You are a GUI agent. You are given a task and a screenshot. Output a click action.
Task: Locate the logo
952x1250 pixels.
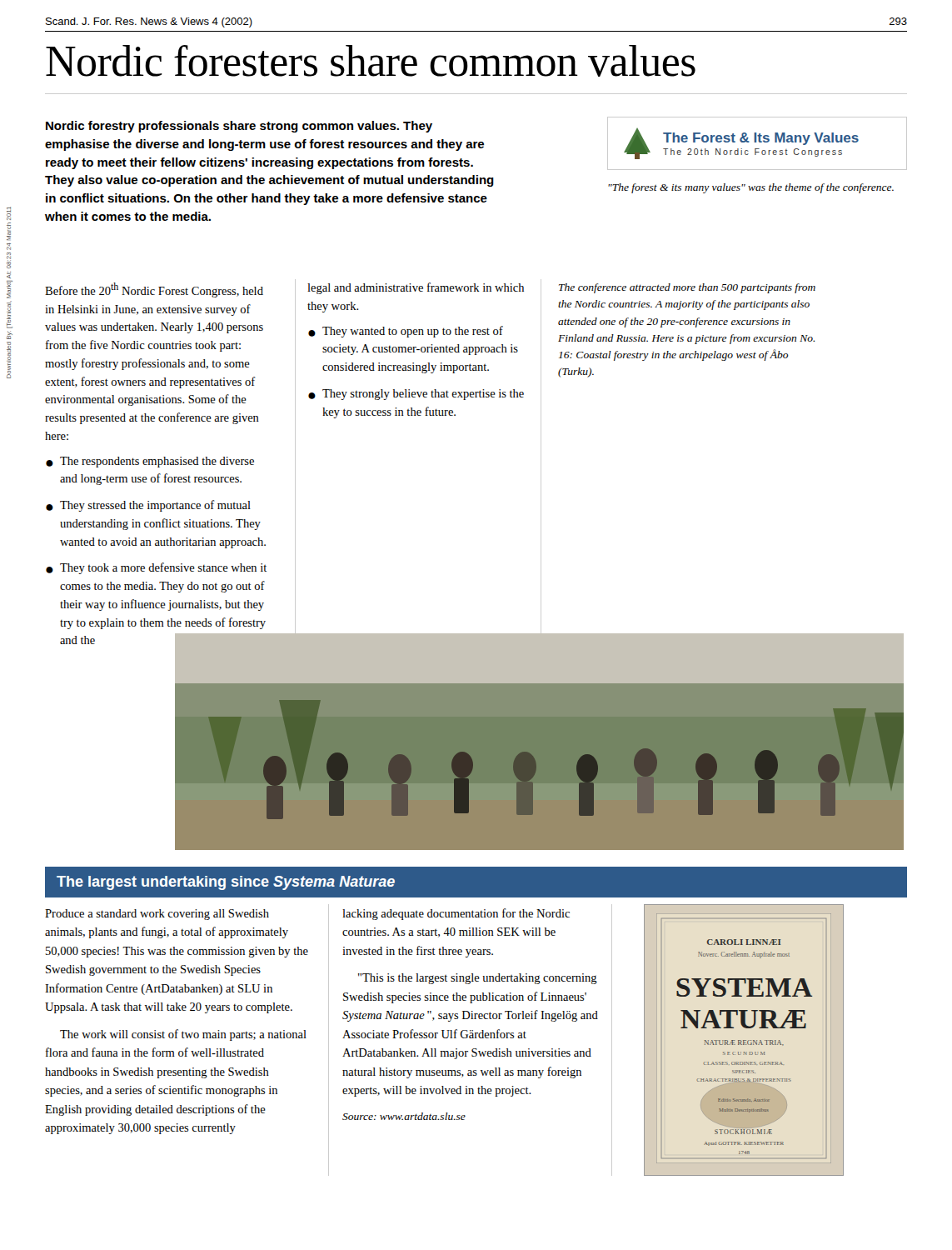(757, 143)
